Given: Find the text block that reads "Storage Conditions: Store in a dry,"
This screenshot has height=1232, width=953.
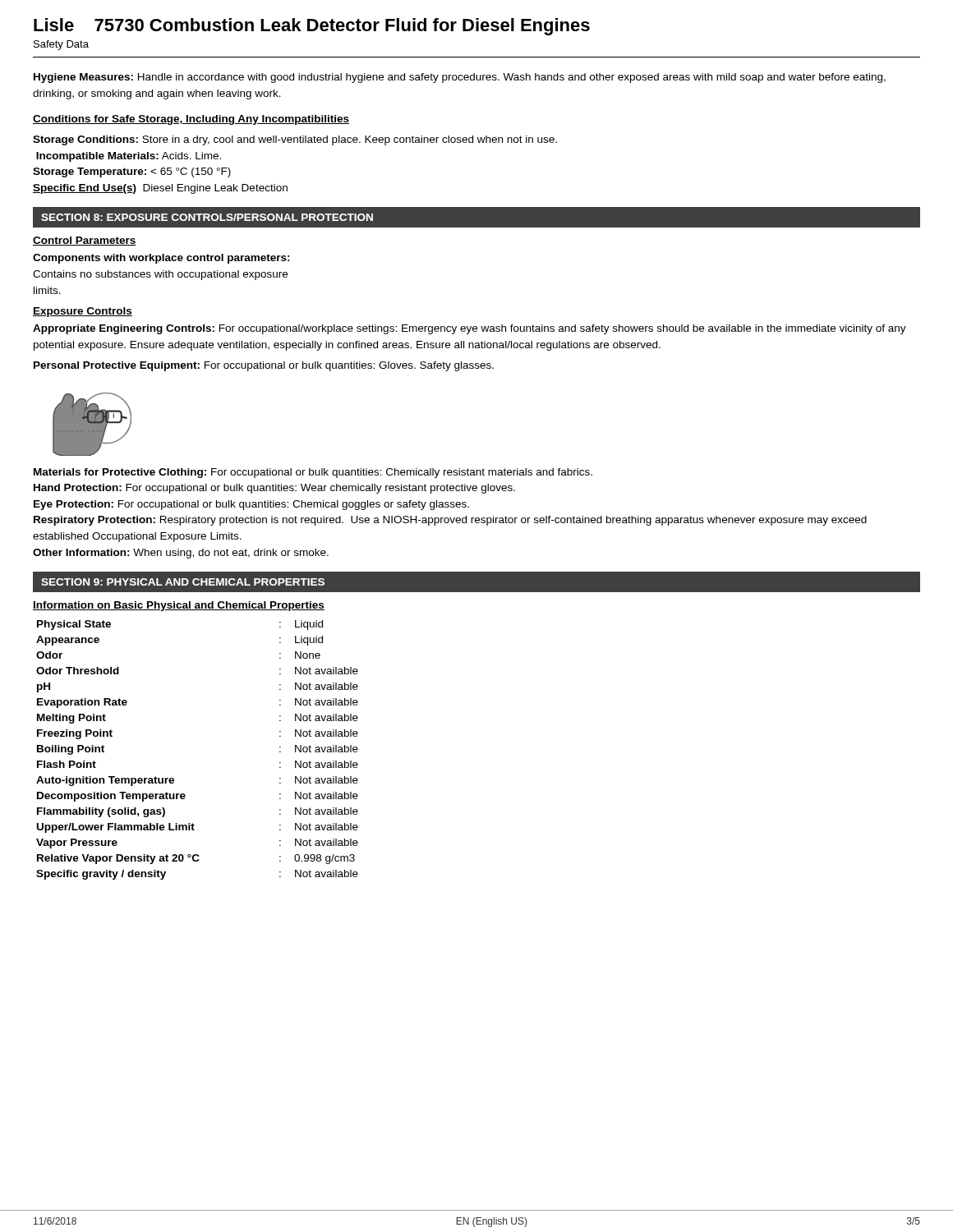Looking at the screenshot, I should tap(295, 140).
